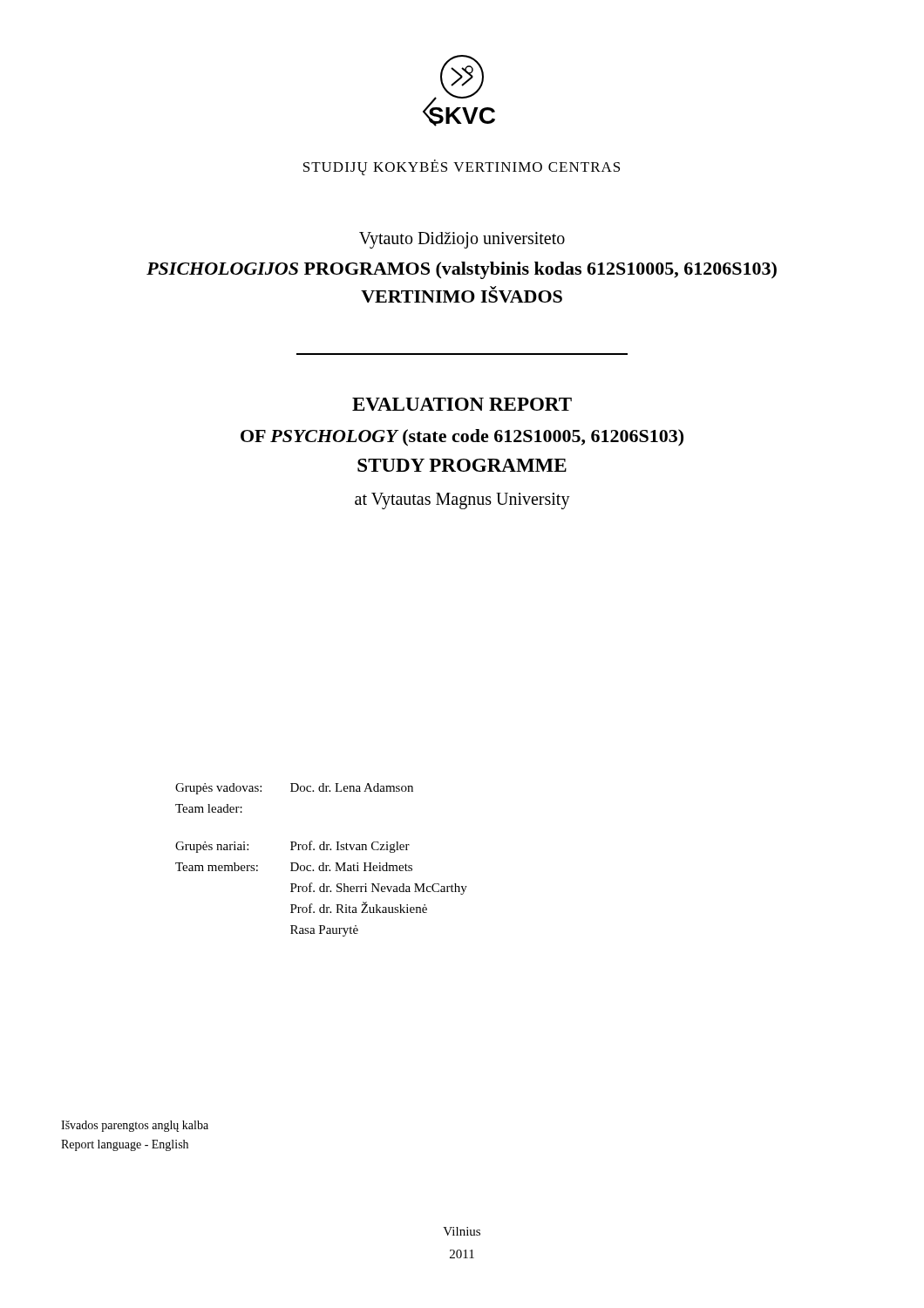Select the logo

click(462, 71)
